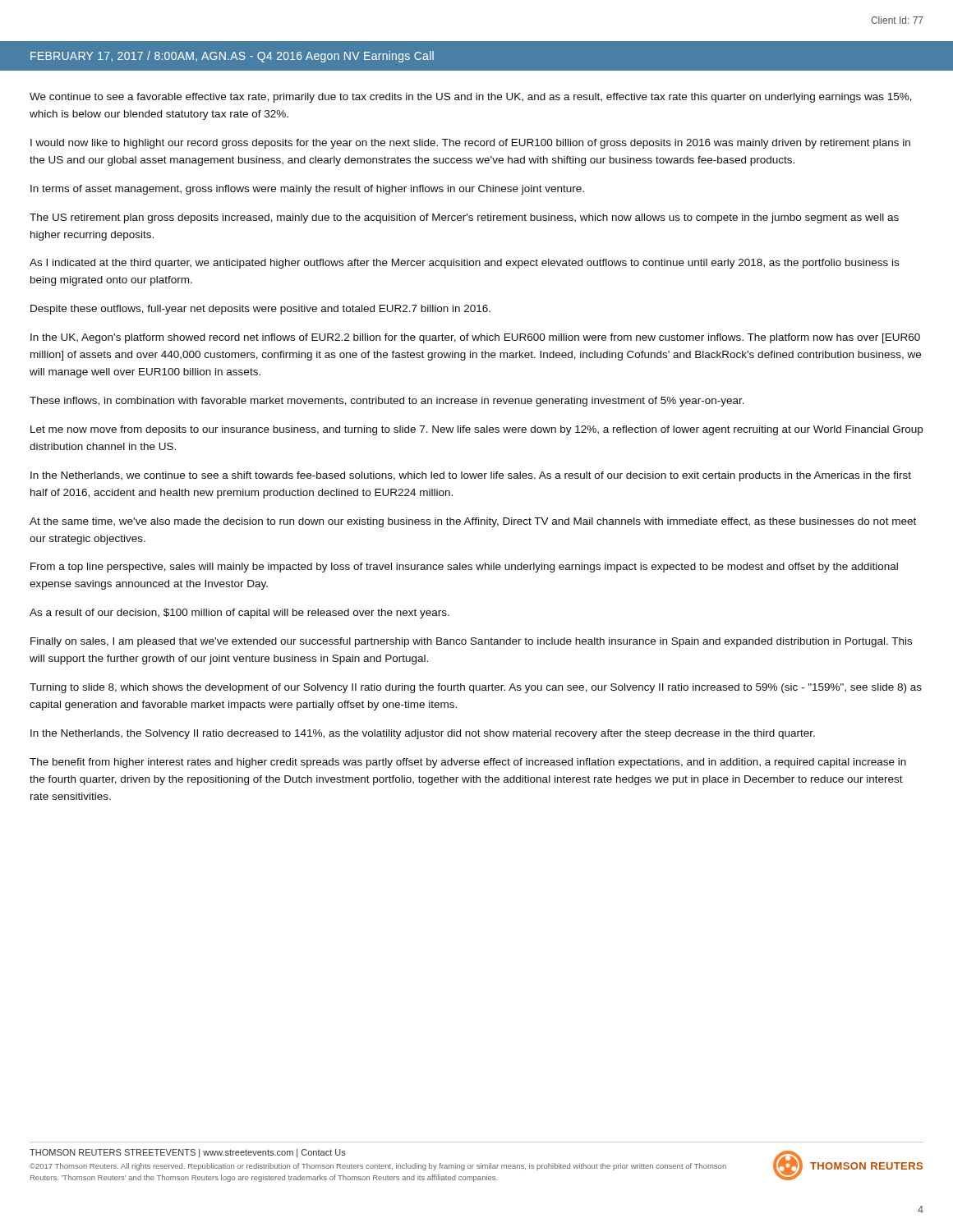Locate the block of text that opens with "We continue to"
The height and width of the screenshot is (1232, 953).
pos(471,105)
